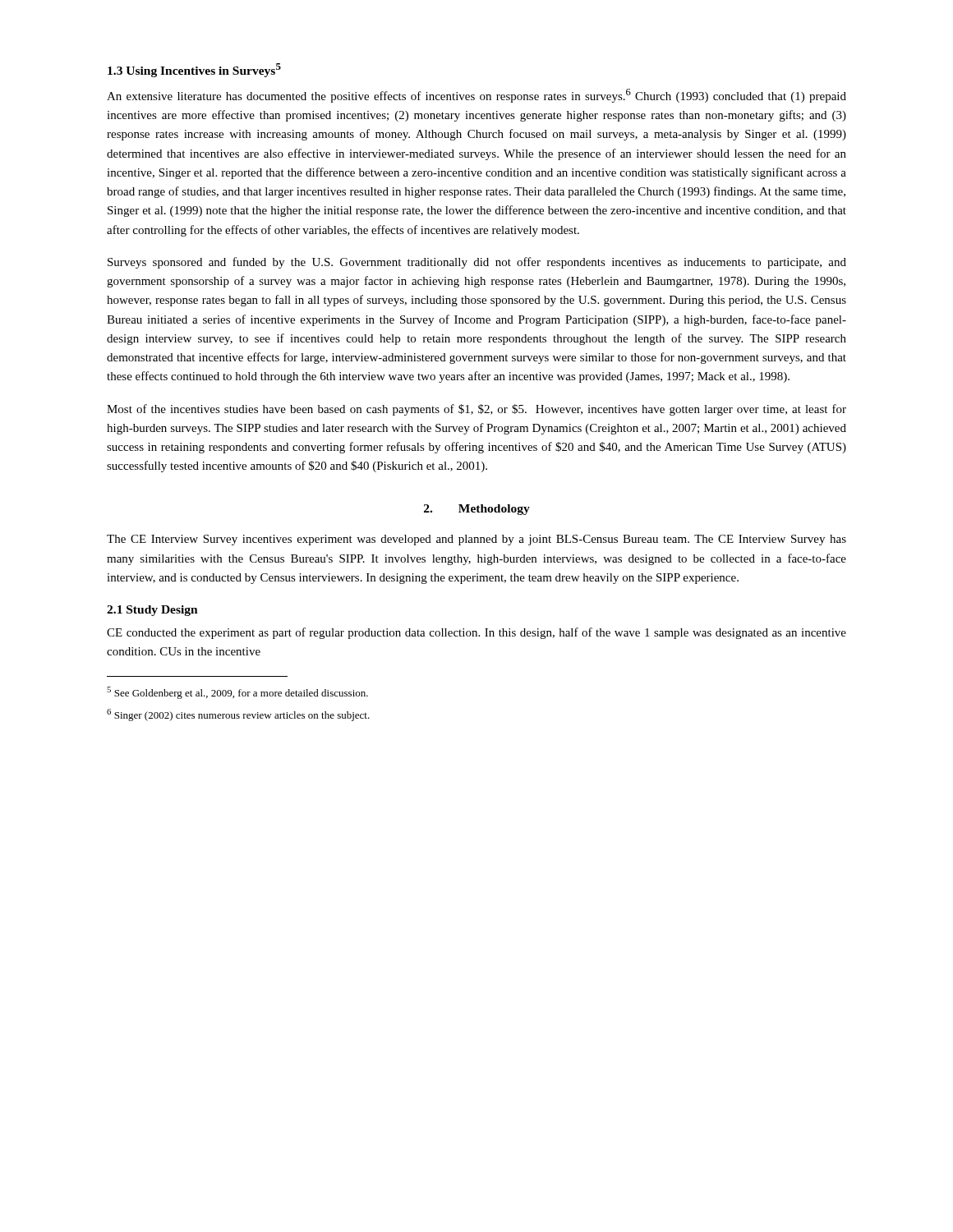
Task: Click the passage that begins "5 See Goldenberg et al., 2009, for a"
Action: 238,692
